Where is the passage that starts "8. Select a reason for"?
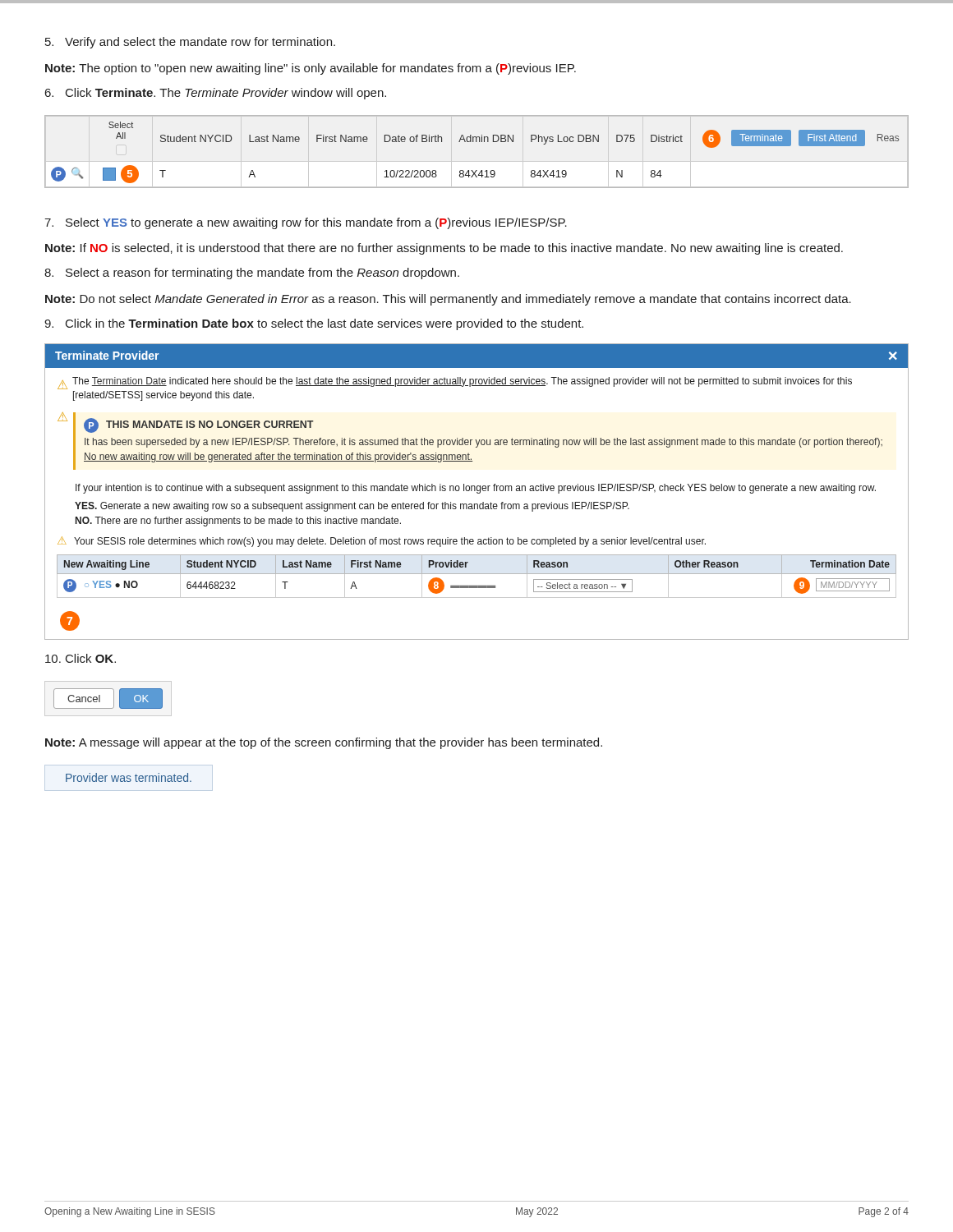 click(252, 273)
